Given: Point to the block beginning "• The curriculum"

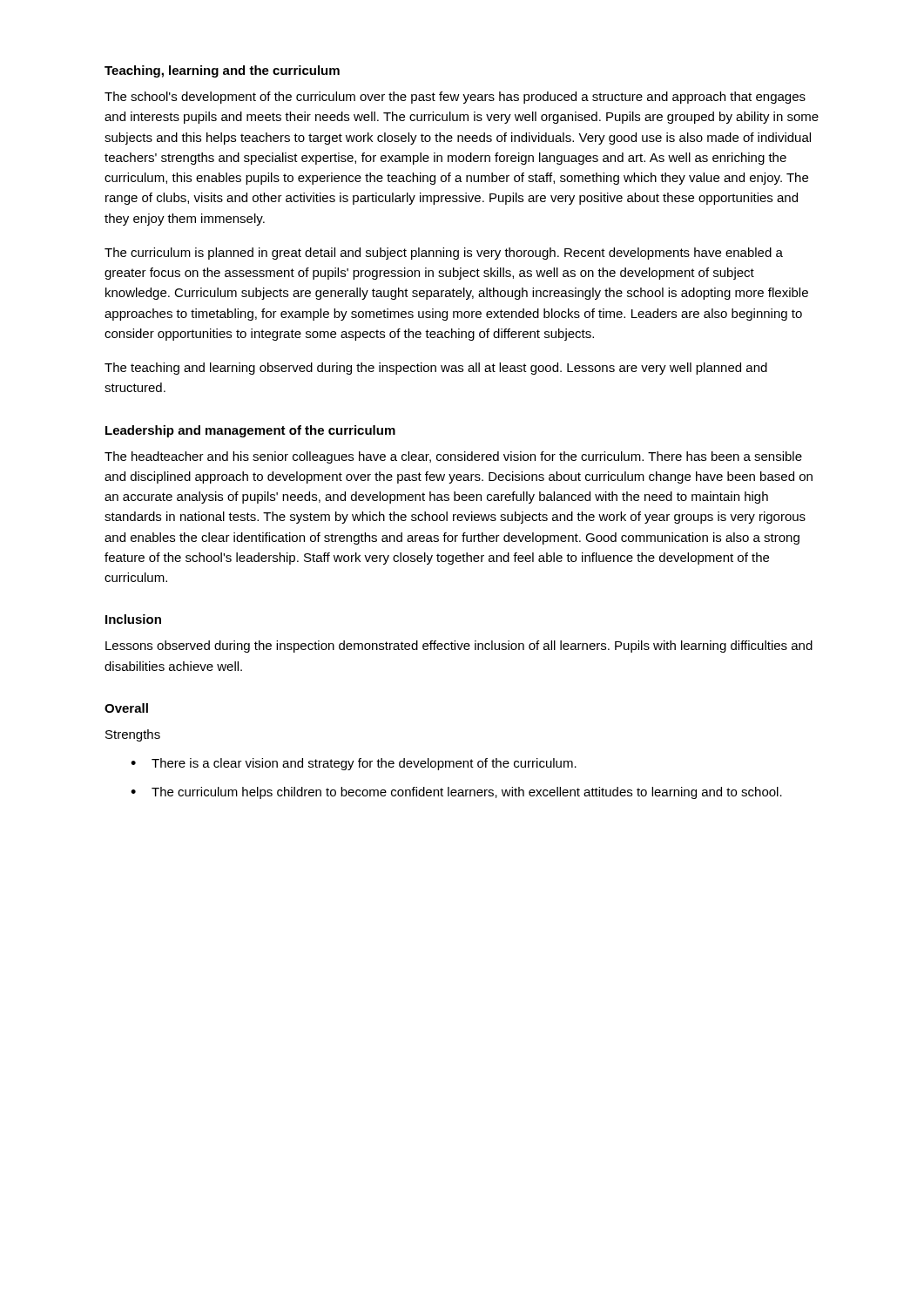Looking at the screenshot, I should click(x=475, y=793).
